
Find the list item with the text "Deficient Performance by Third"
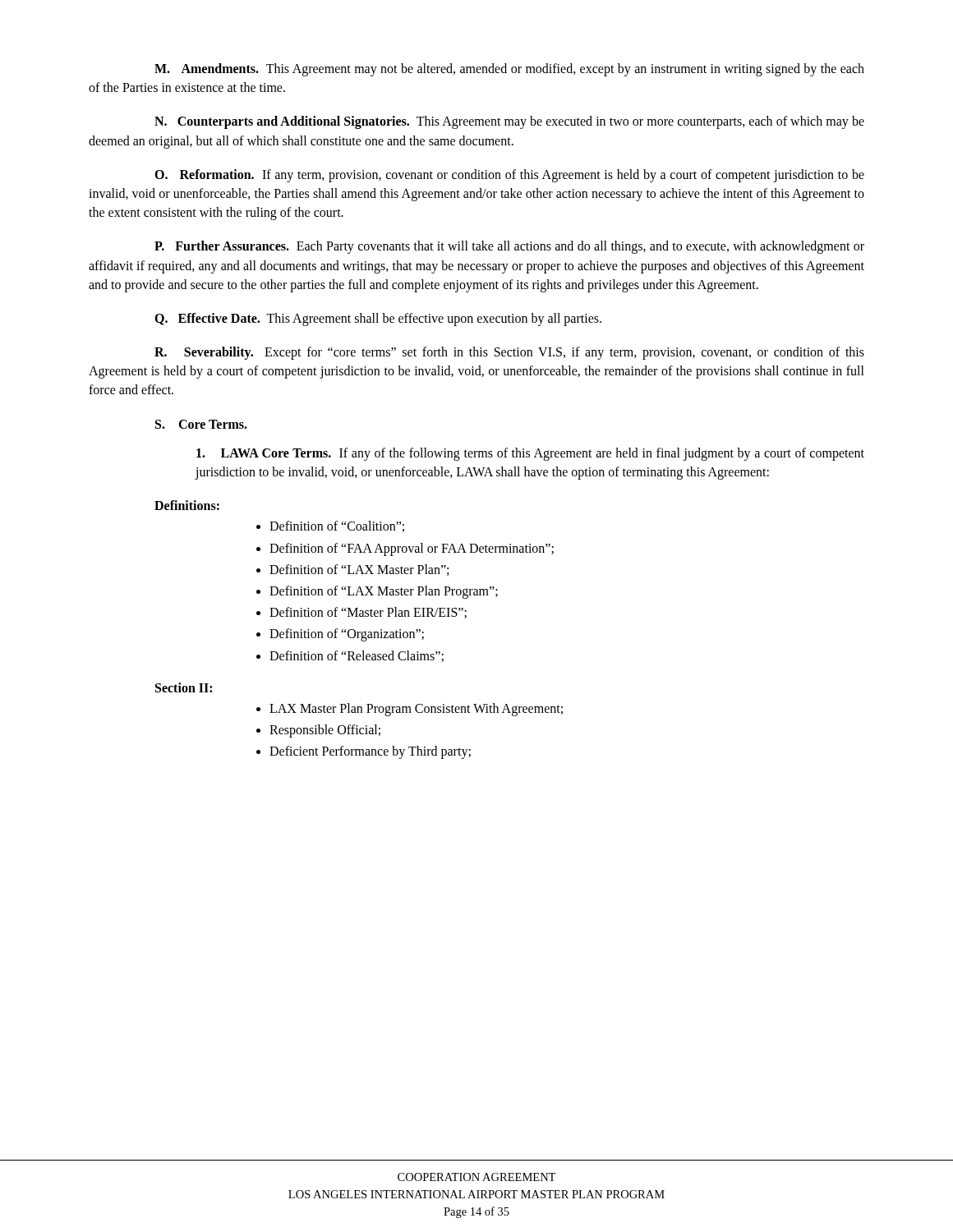coord(370,751)
